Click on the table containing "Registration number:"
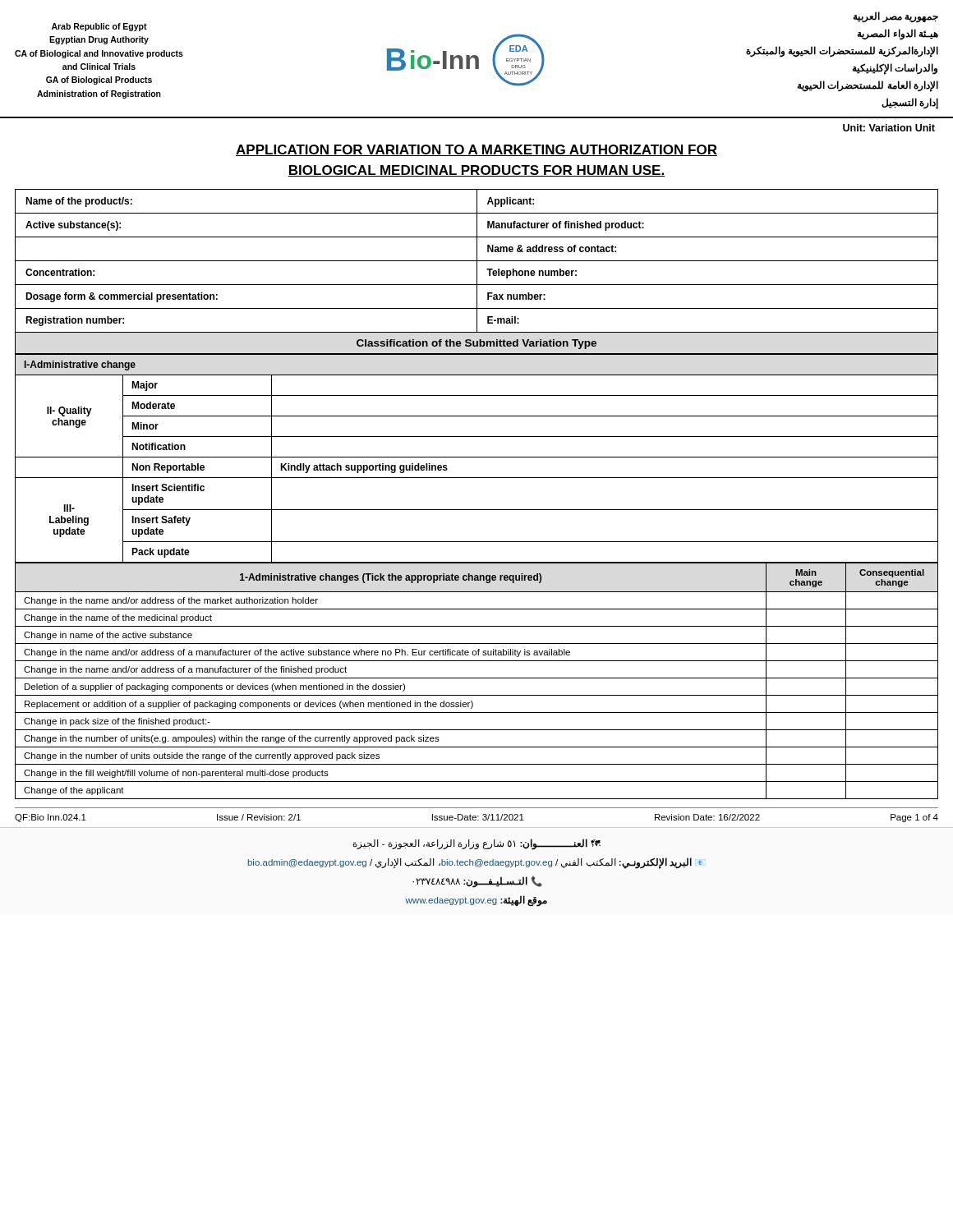Viewport: 953px width, 1232px height. pyautogui.click(x=476, y=261)
